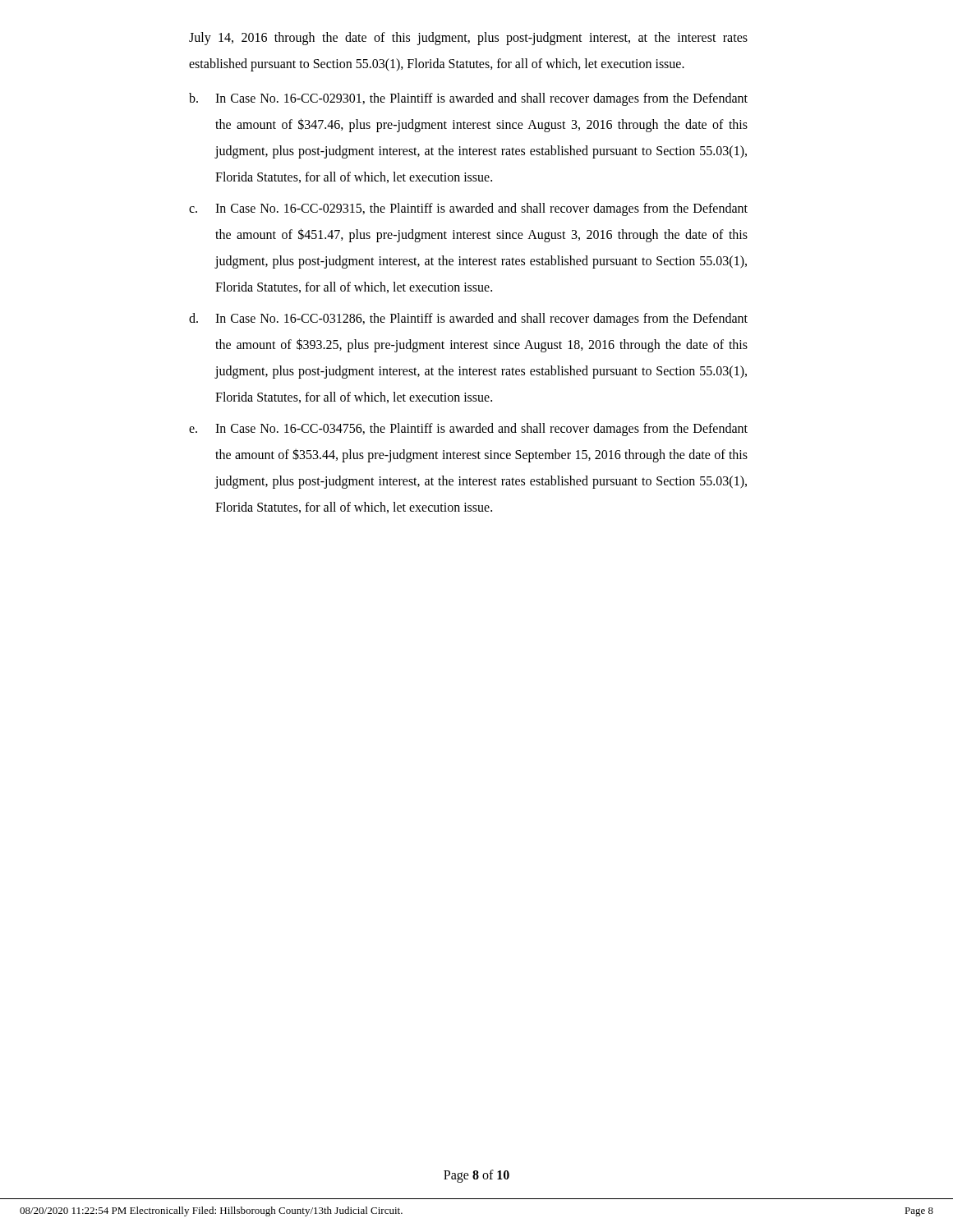Image resolution: width=953 pixels, height=1232 pixels.
Task: Locate the list item with the text "b. In Case No."
Action: [x=468, y=138]
